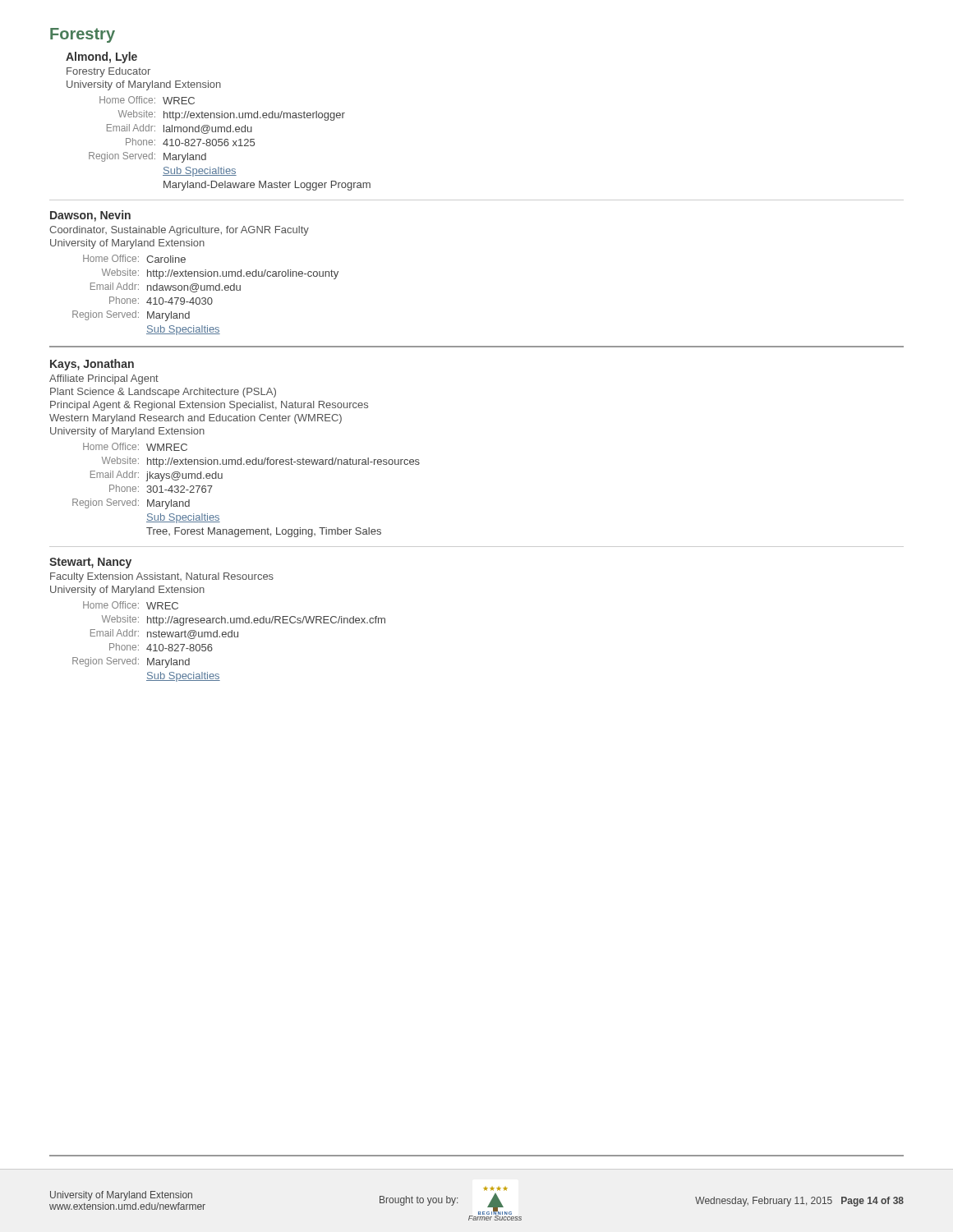Select the table that reads "Tree, Forest Management, Logging, Timber"

[476, 489]
